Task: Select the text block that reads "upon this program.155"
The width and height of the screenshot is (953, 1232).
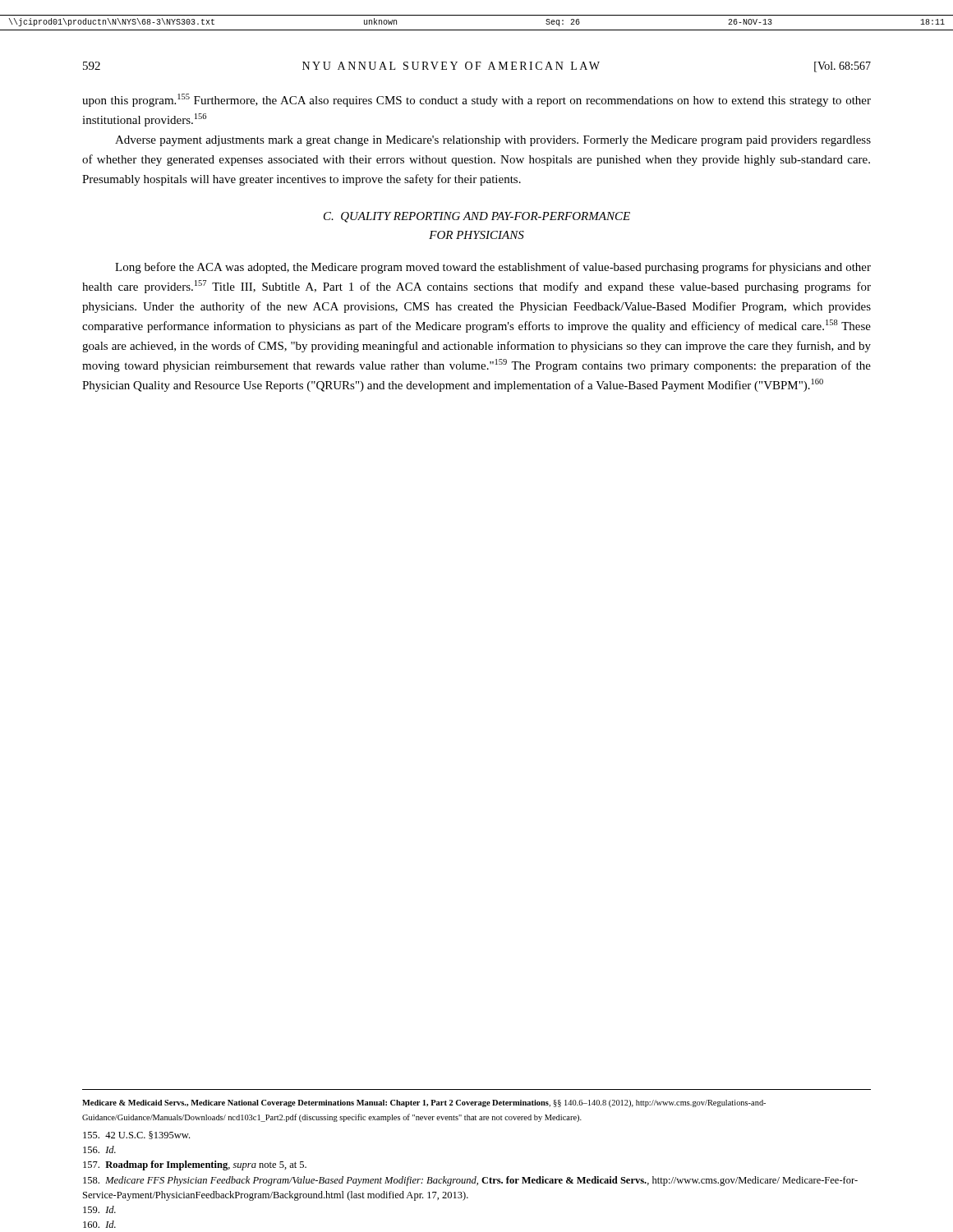Action: (476, 140)
